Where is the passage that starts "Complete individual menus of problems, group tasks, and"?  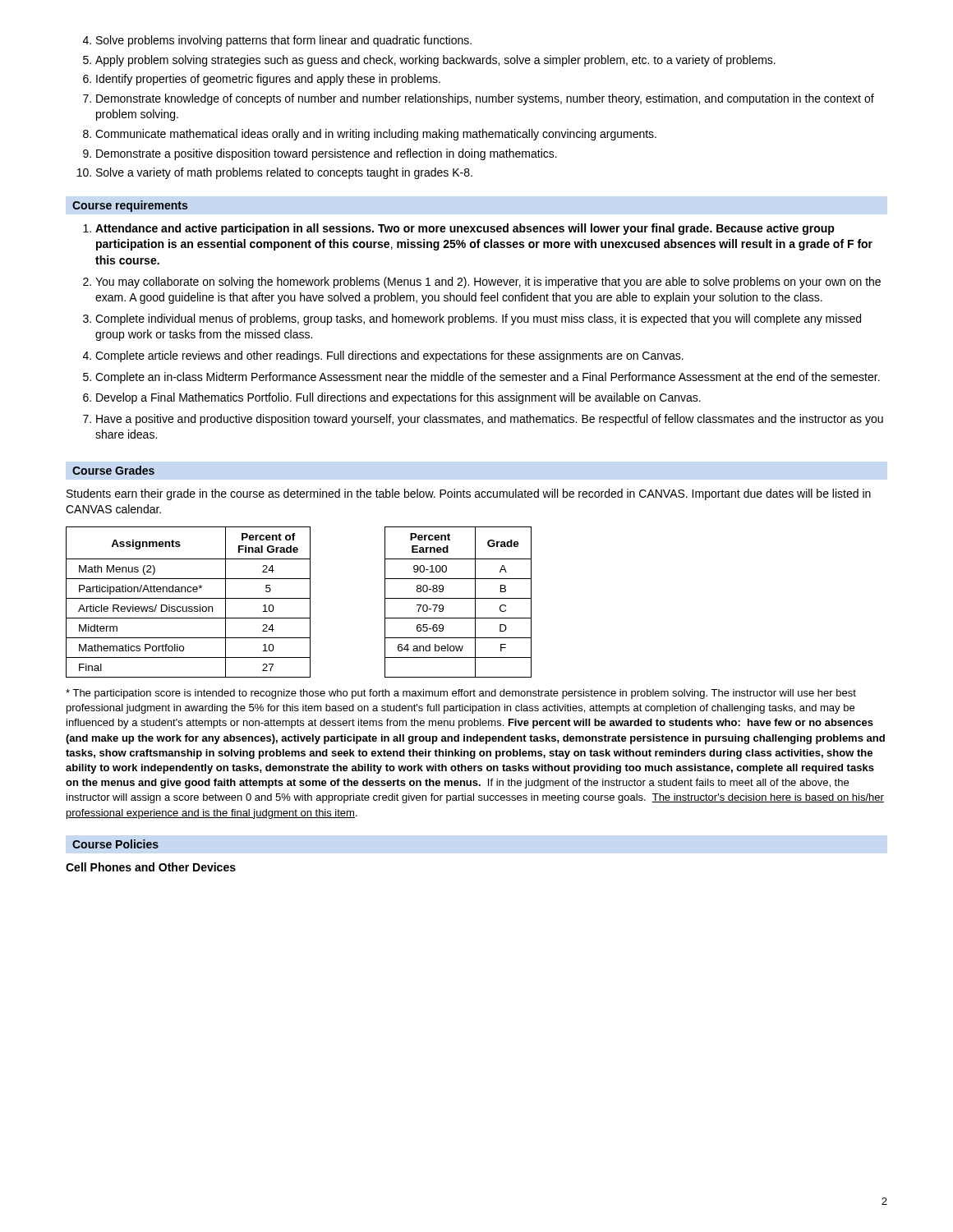pyautogui.click(x=491, y=327)
